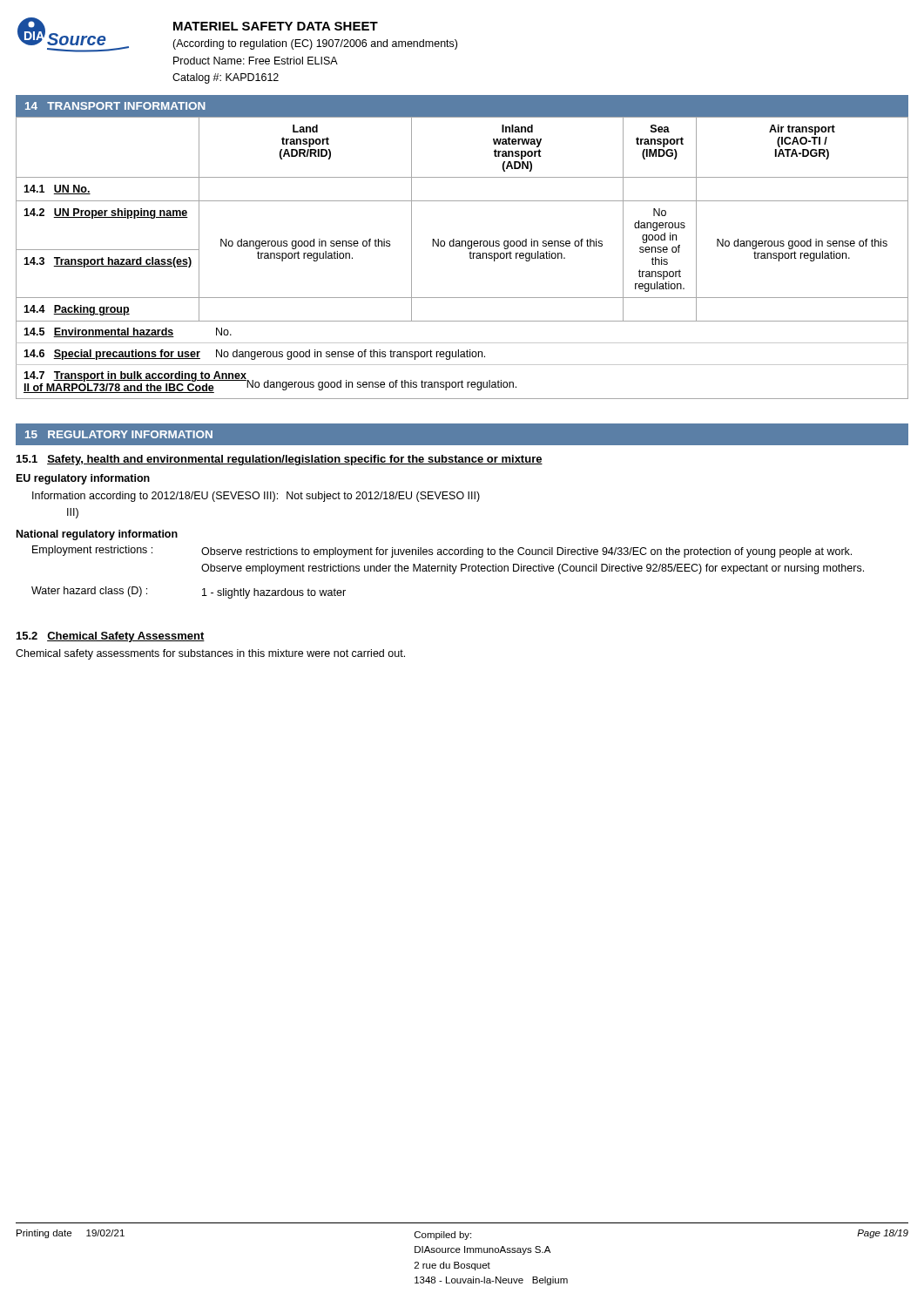Click on the section header that says "15.1 Safety, health and environmental regulation/legislation specific"

279,459
